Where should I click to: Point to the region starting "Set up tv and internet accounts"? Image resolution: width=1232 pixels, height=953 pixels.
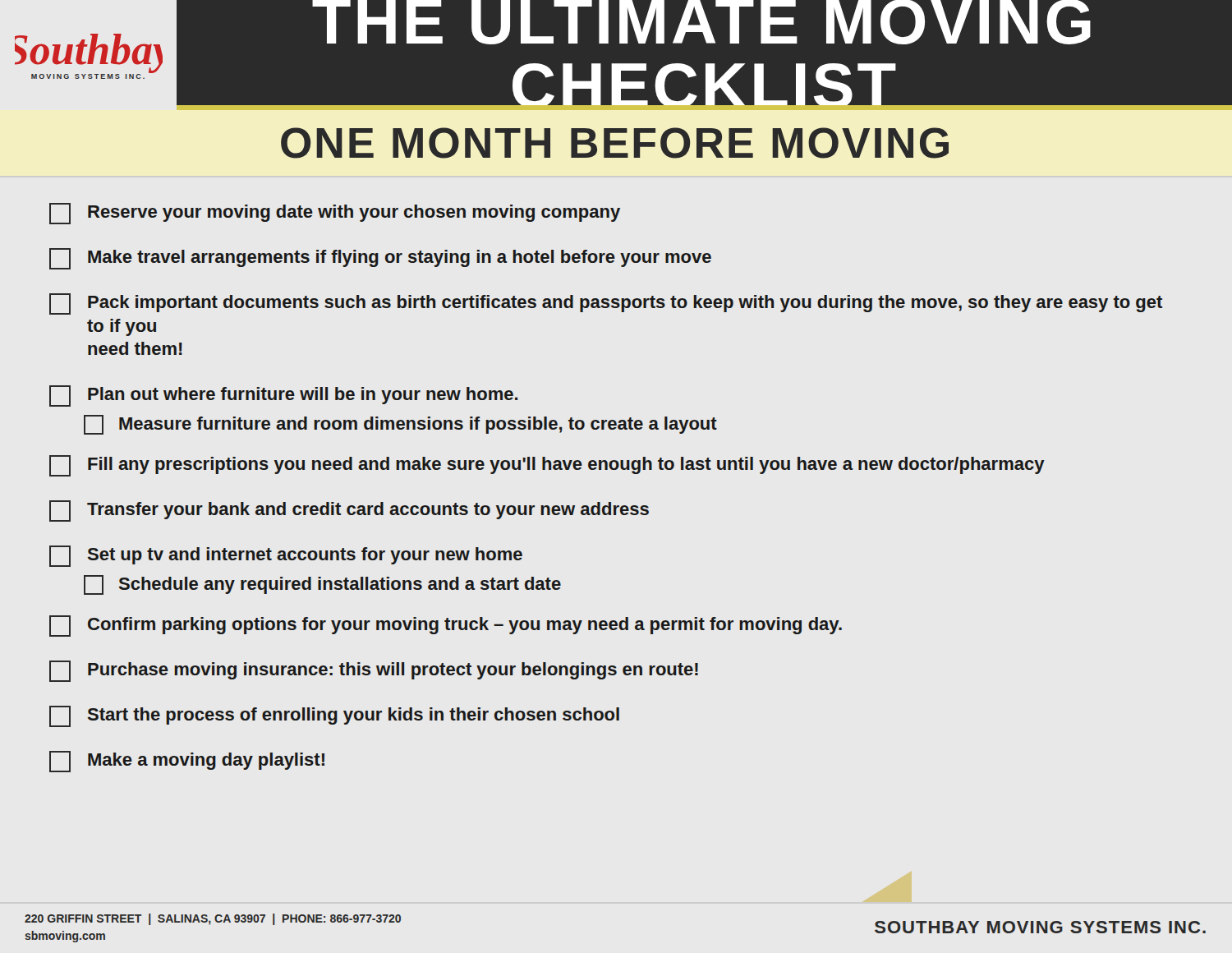[286, 556]
